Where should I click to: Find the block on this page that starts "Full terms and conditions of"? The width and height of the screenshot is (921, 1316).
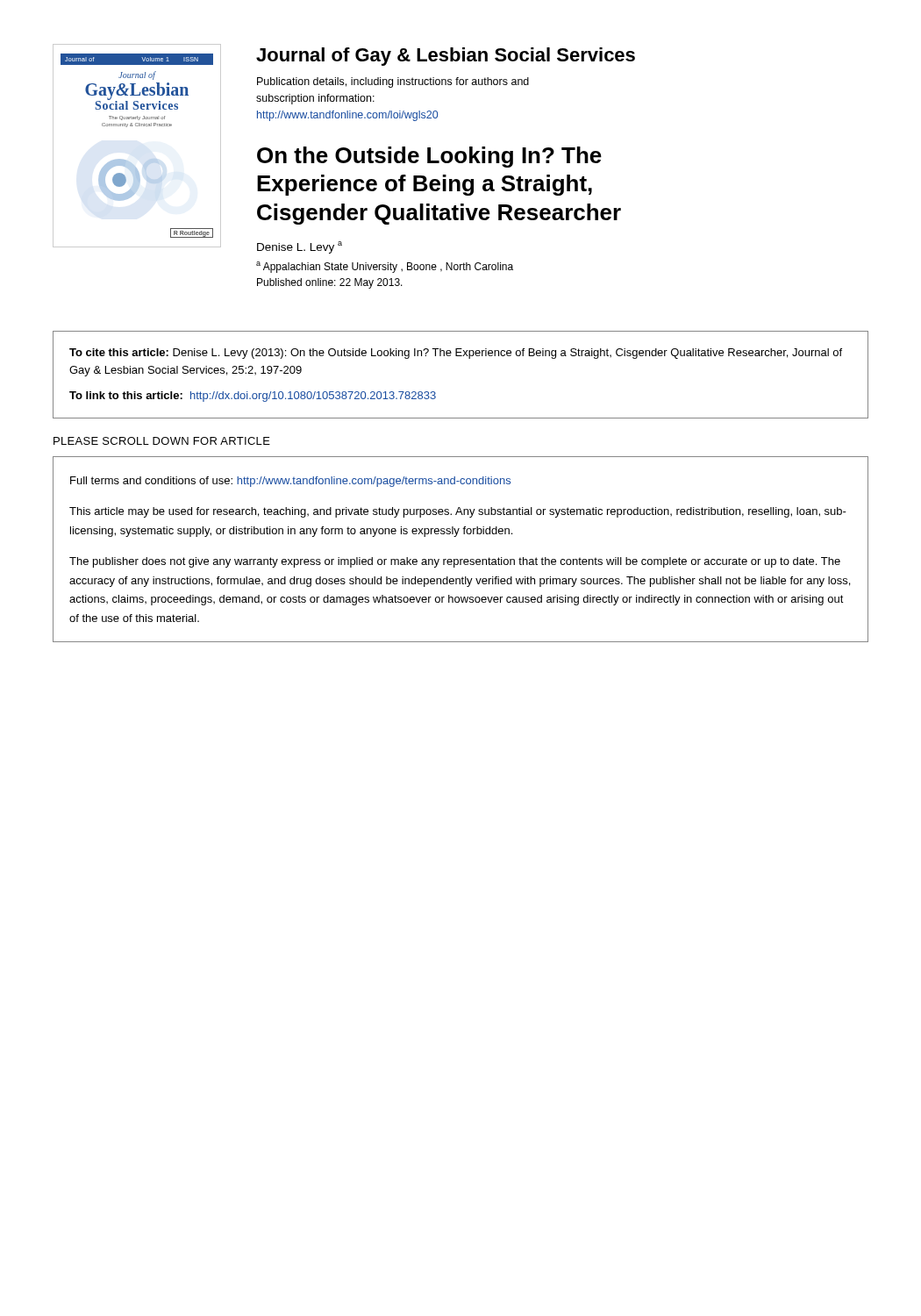pos(460,549)
